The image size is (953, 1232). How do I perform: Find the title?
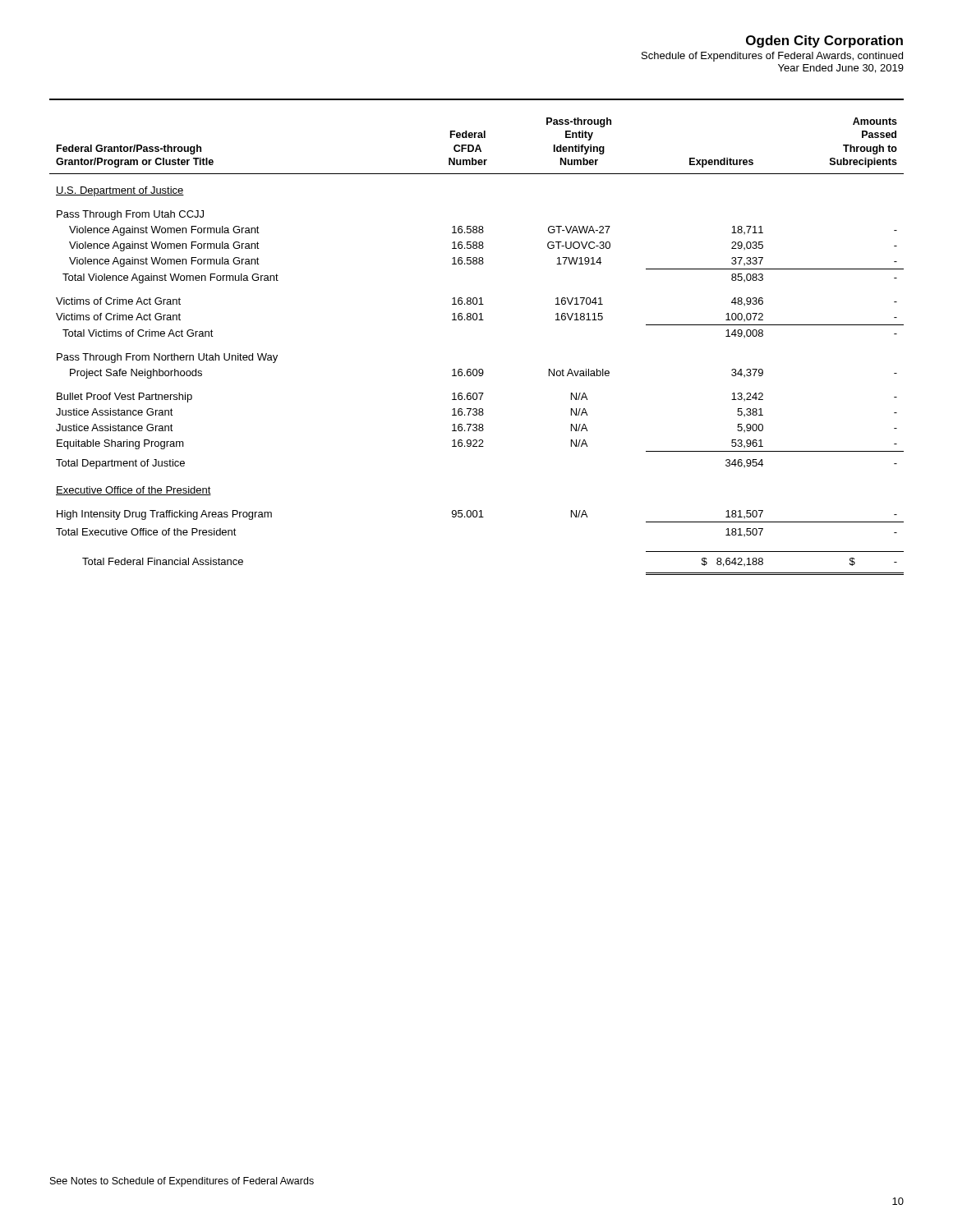point(772,53)
